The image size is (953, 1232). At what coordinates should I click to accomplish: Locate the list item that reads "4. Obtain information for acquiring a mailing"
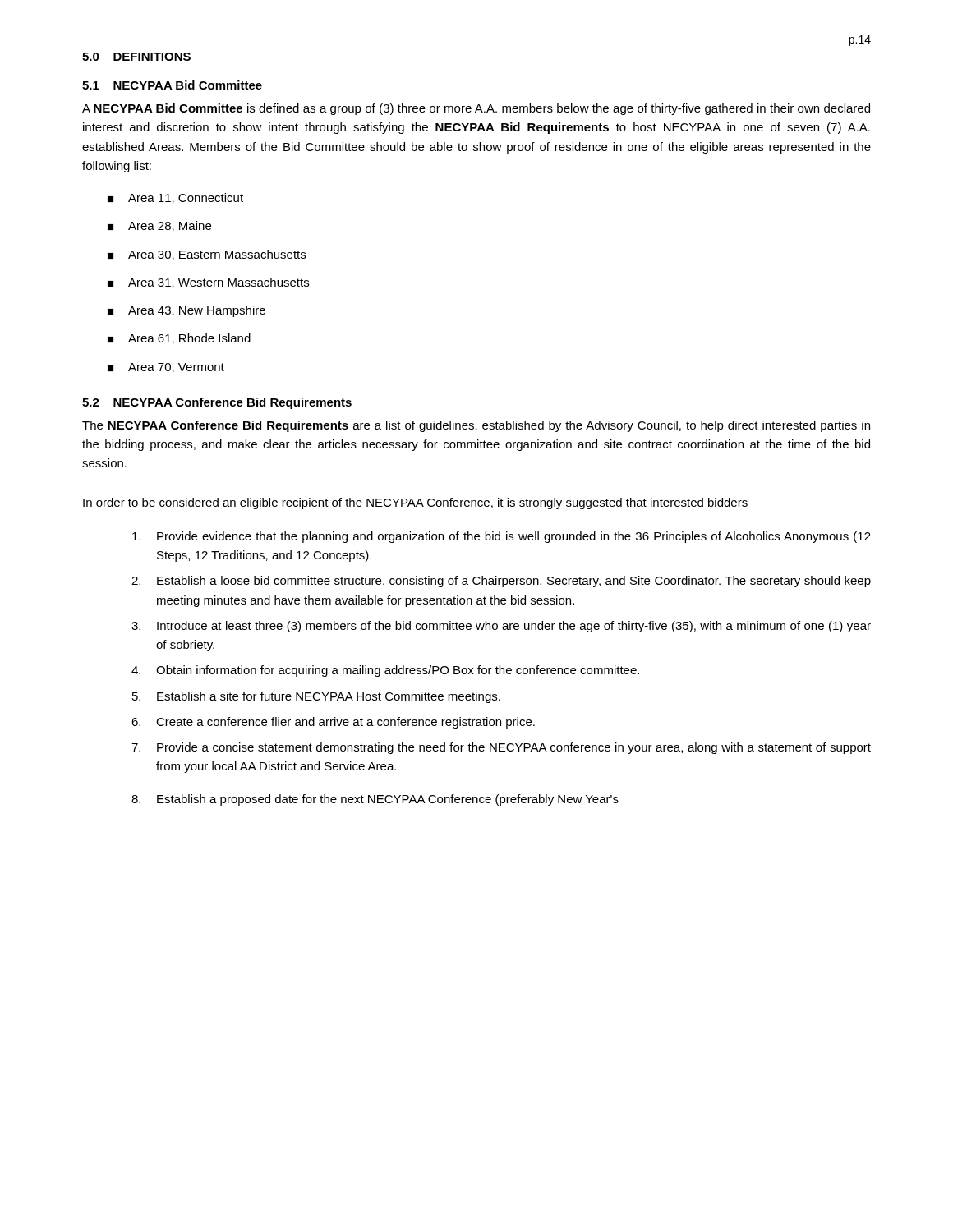click(501, 670)
